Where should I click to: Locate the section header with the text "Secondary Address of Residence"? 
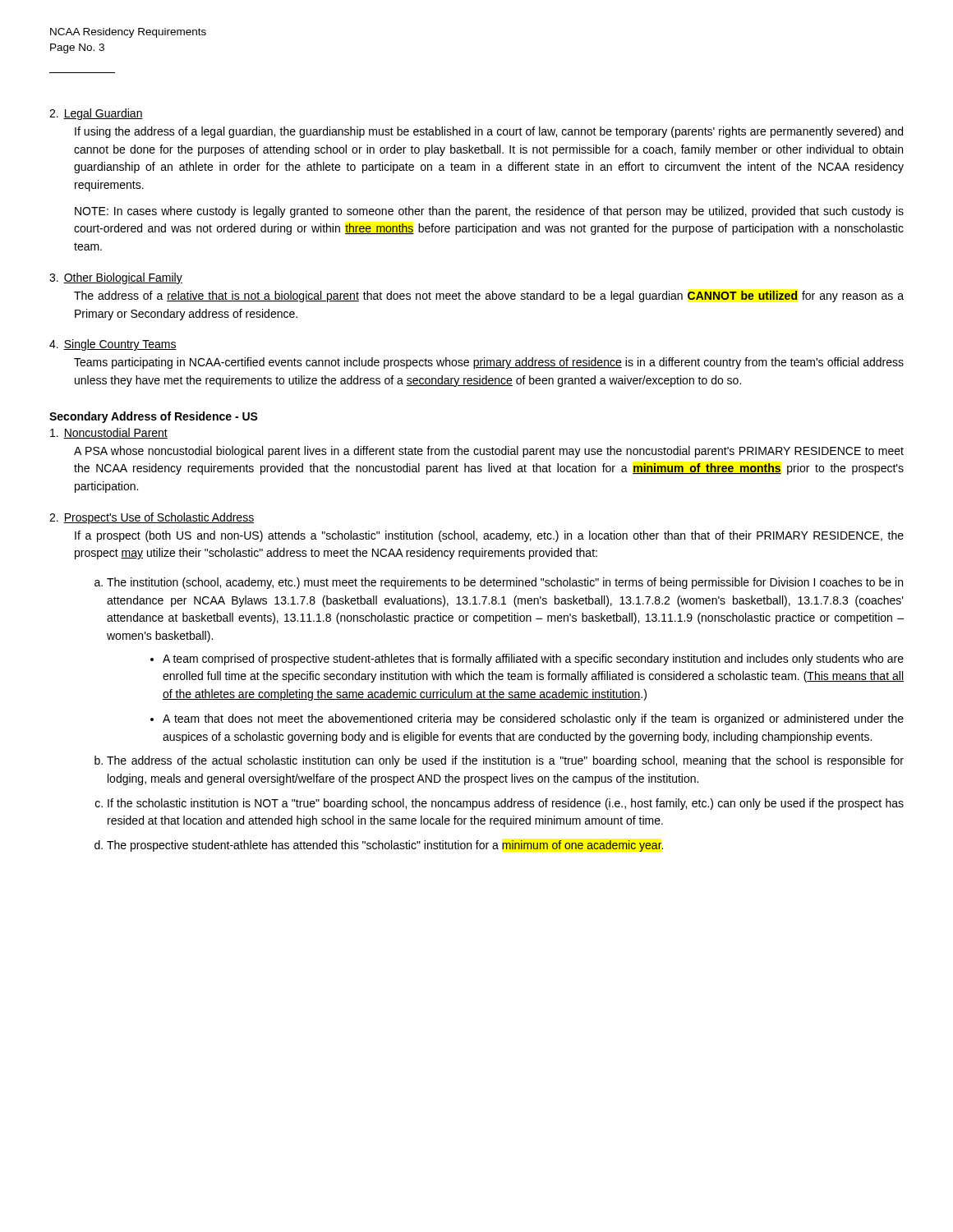click(x=154, y=416)
